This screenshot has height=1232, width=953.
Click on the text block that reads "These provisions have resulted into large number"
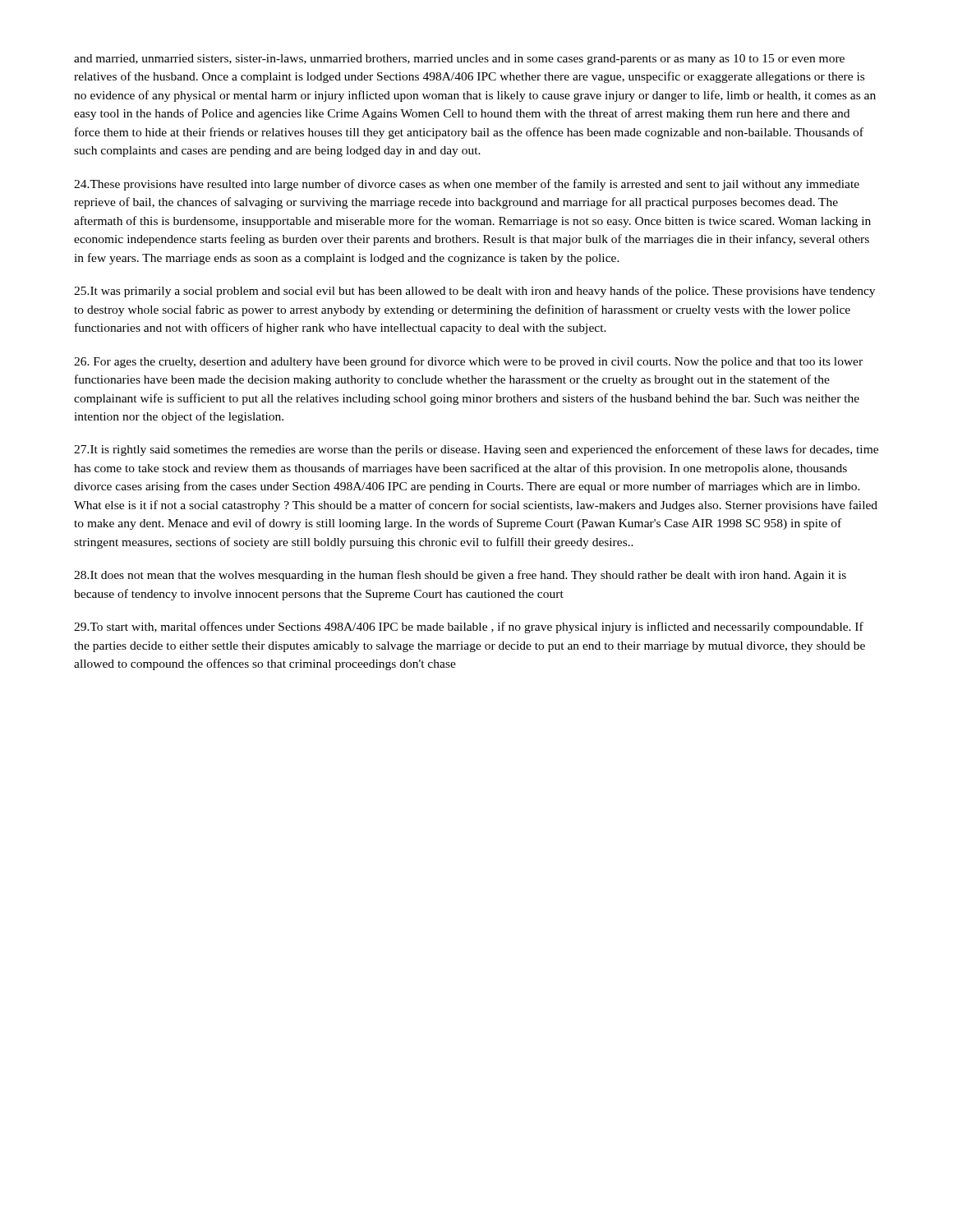[472, 220]
